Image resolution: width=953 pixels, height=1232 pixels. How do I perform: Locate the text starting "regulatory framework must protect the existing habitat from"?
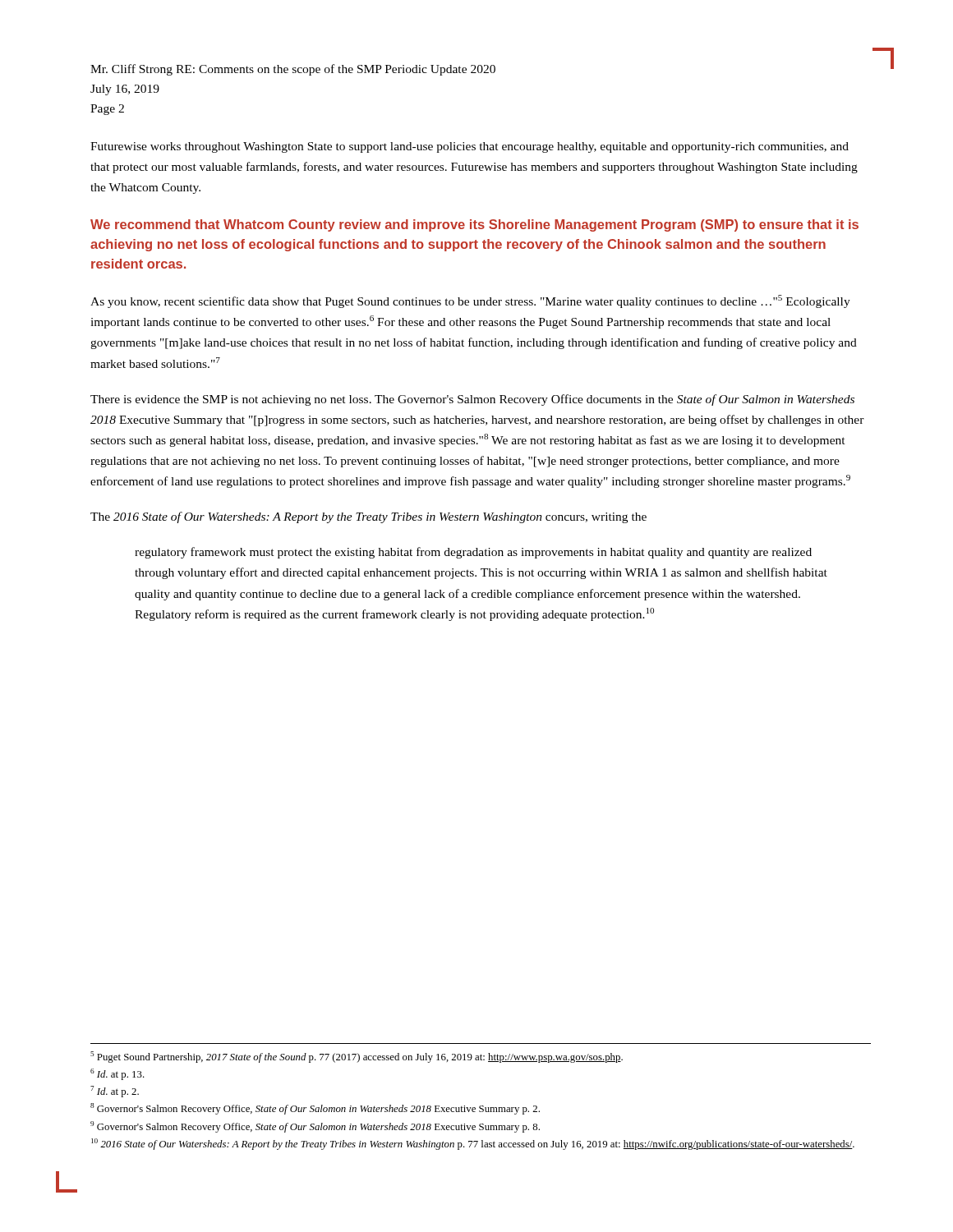[481, 583]
